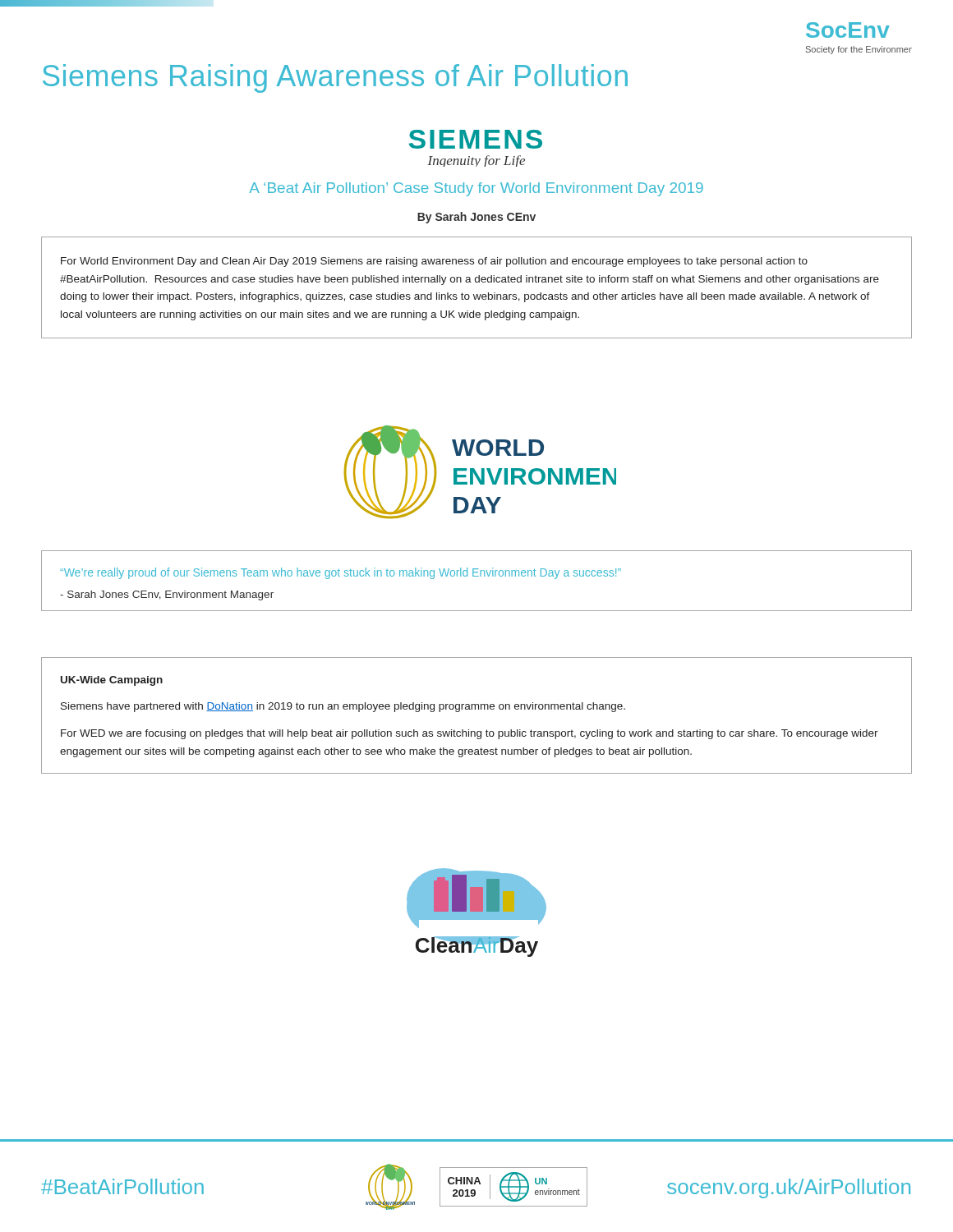Locate the passage starting "“We’re really proud of our Siemens Team"
Viewport: 953px width, 1232px height.
[476, 582]
